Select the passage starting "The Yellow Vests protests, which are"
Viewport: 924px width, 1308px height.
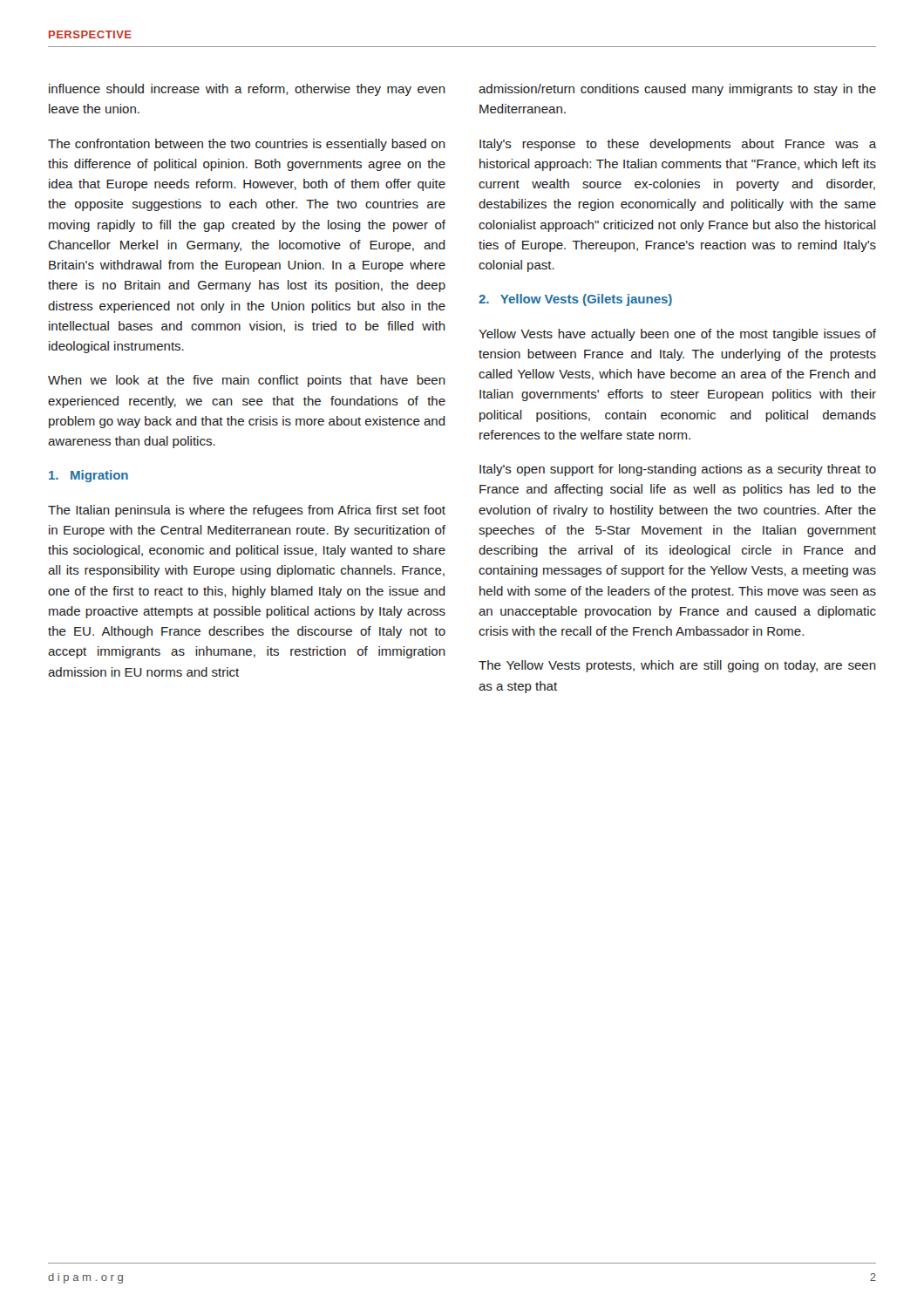677,675
